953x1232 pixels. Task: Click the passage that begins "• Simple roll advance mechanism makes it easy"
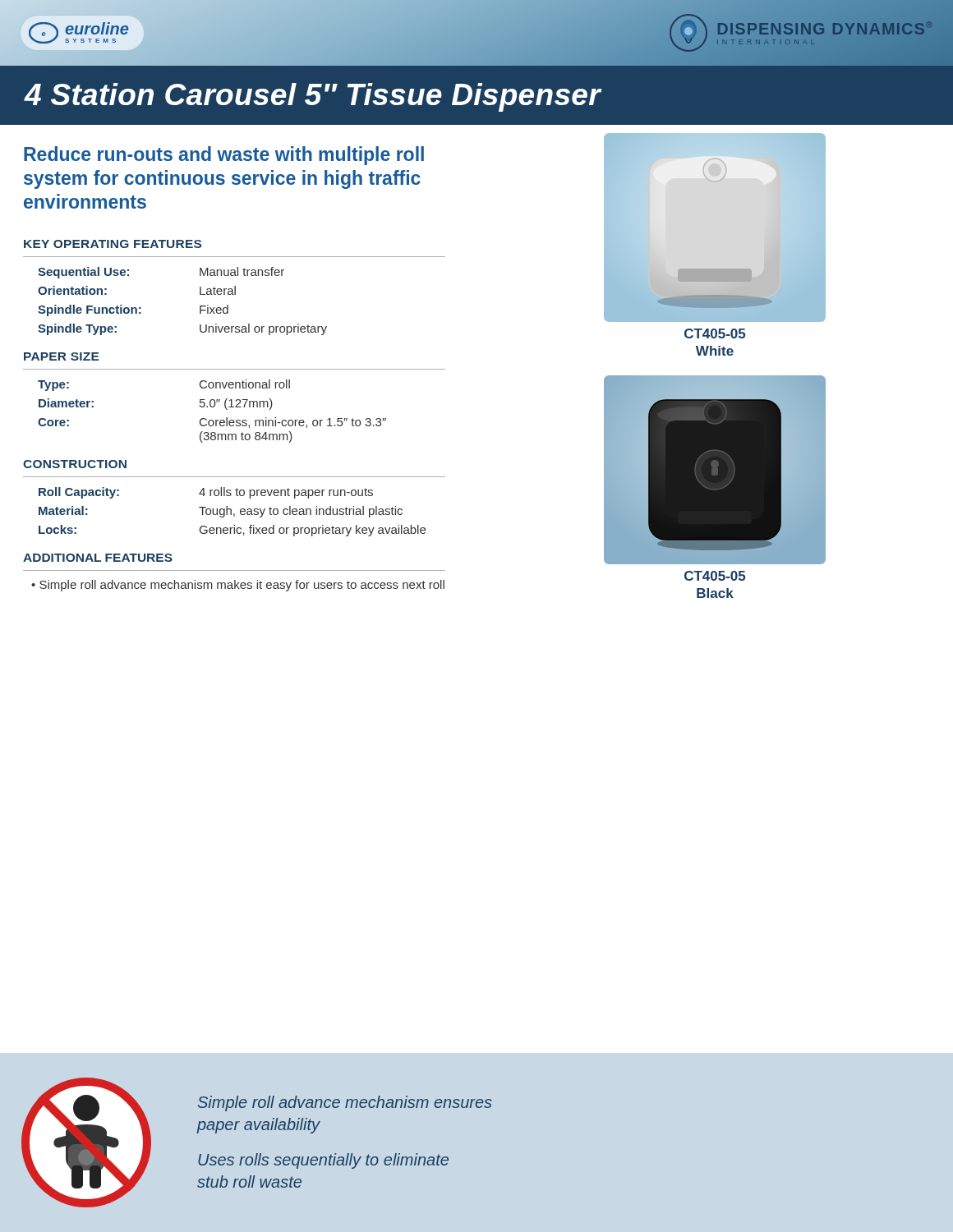click(238, 585)
